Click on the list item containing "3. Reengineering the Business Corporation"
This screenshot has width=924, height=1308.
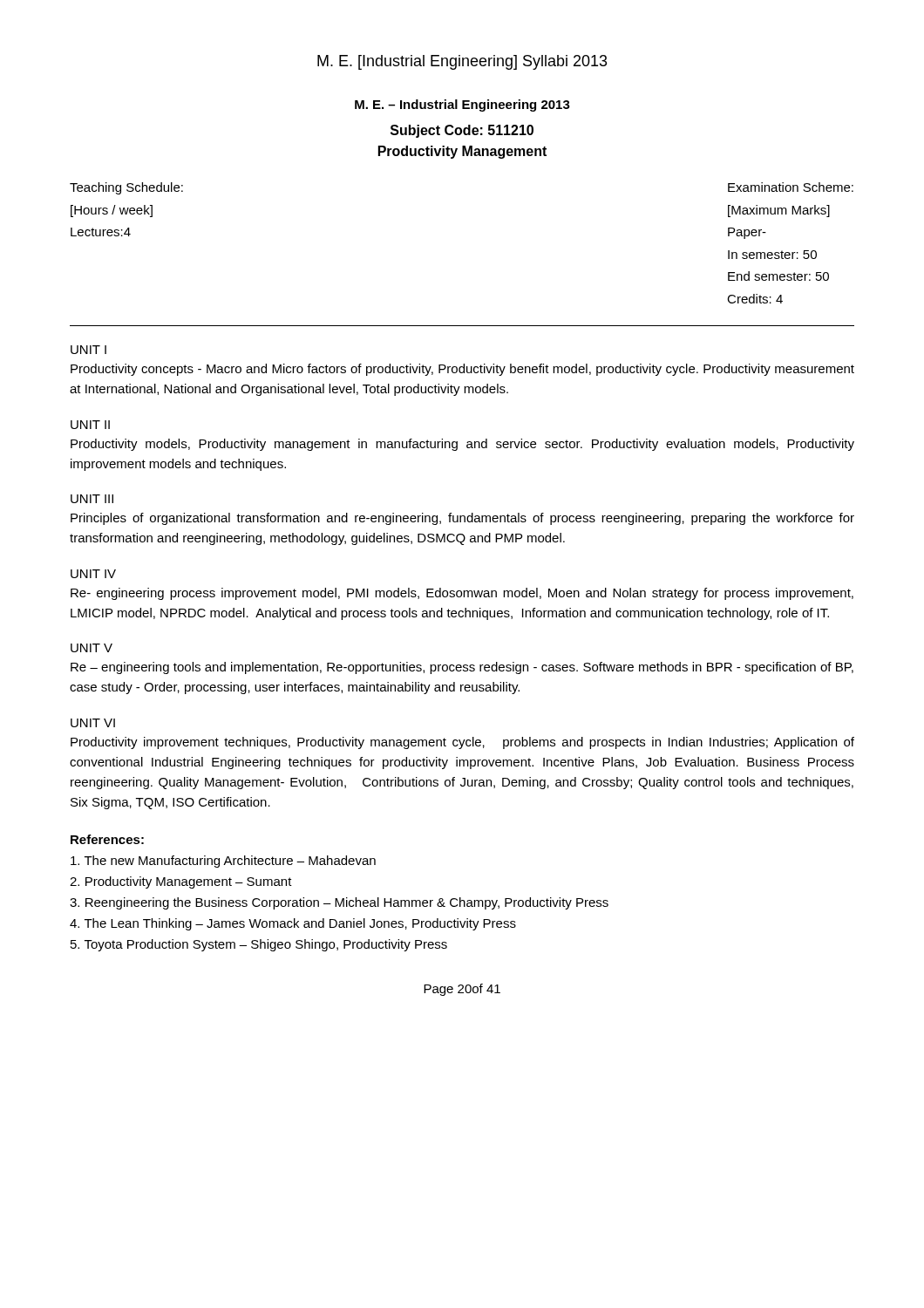click(x=339, y=902)
